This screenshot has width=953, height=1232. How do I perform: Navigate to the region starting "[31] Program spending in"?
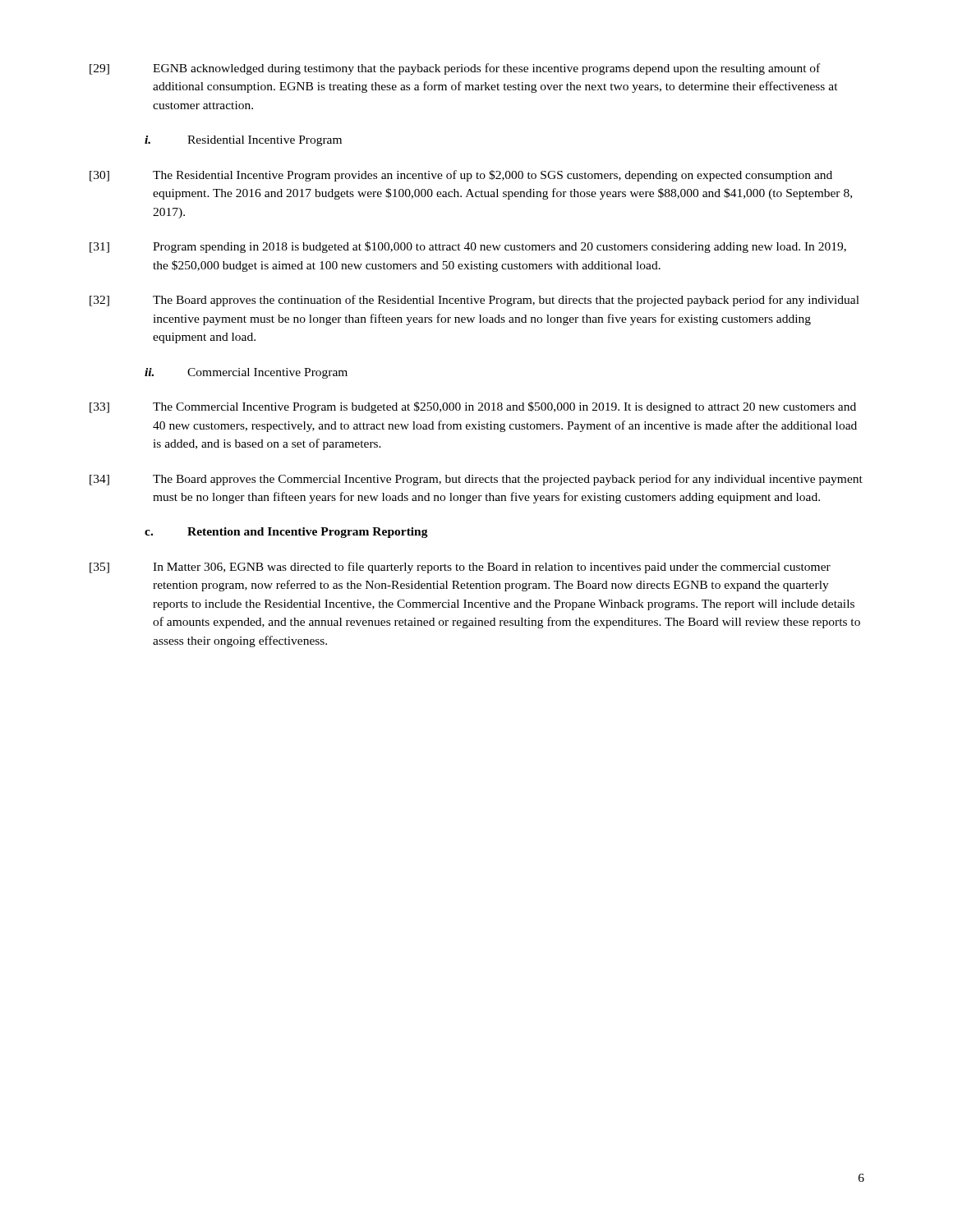point(476,256)
